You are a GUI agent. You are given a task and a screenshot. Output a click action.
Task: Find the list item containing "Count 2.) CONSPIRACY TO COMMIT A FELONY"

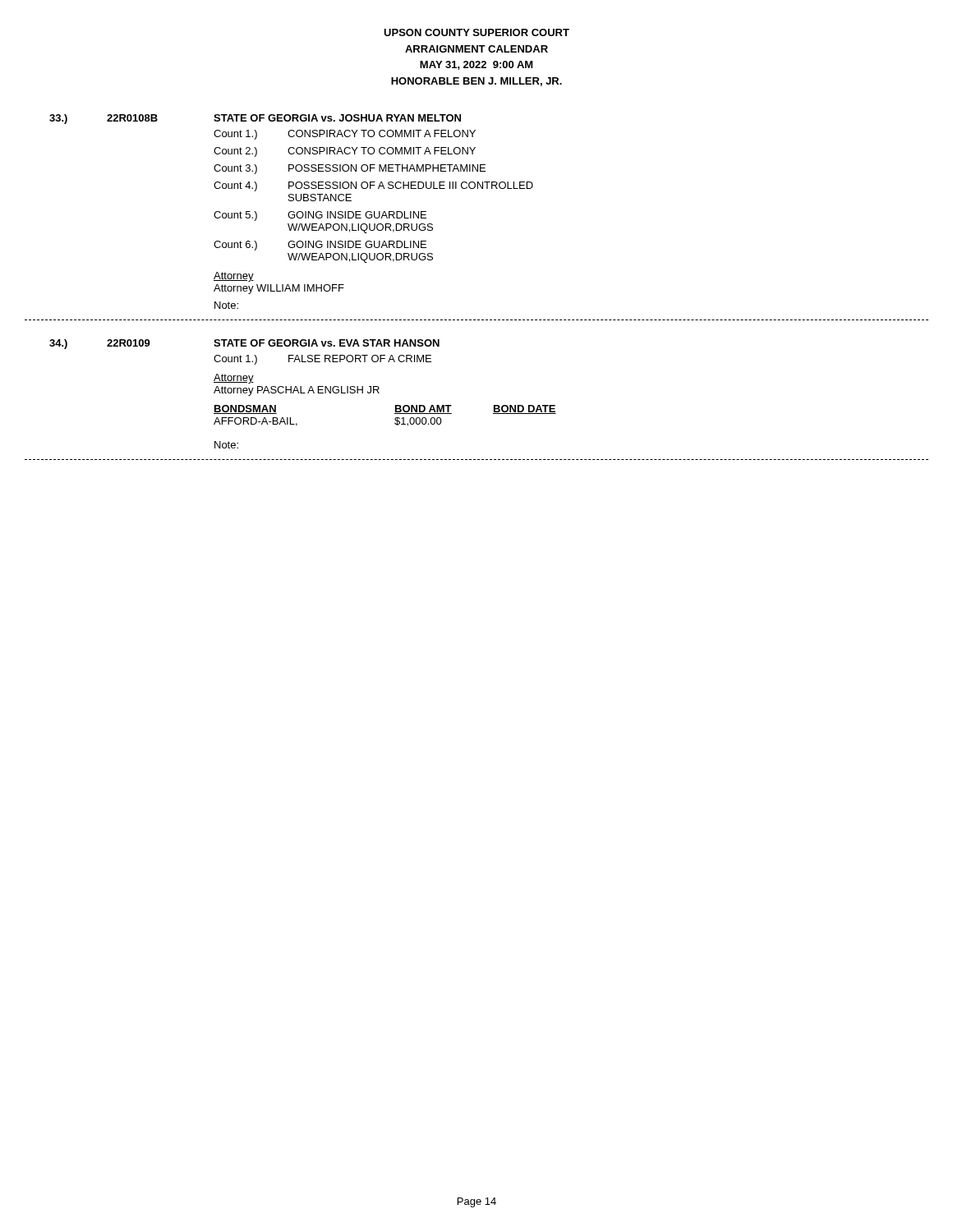(x=345, y=151)
